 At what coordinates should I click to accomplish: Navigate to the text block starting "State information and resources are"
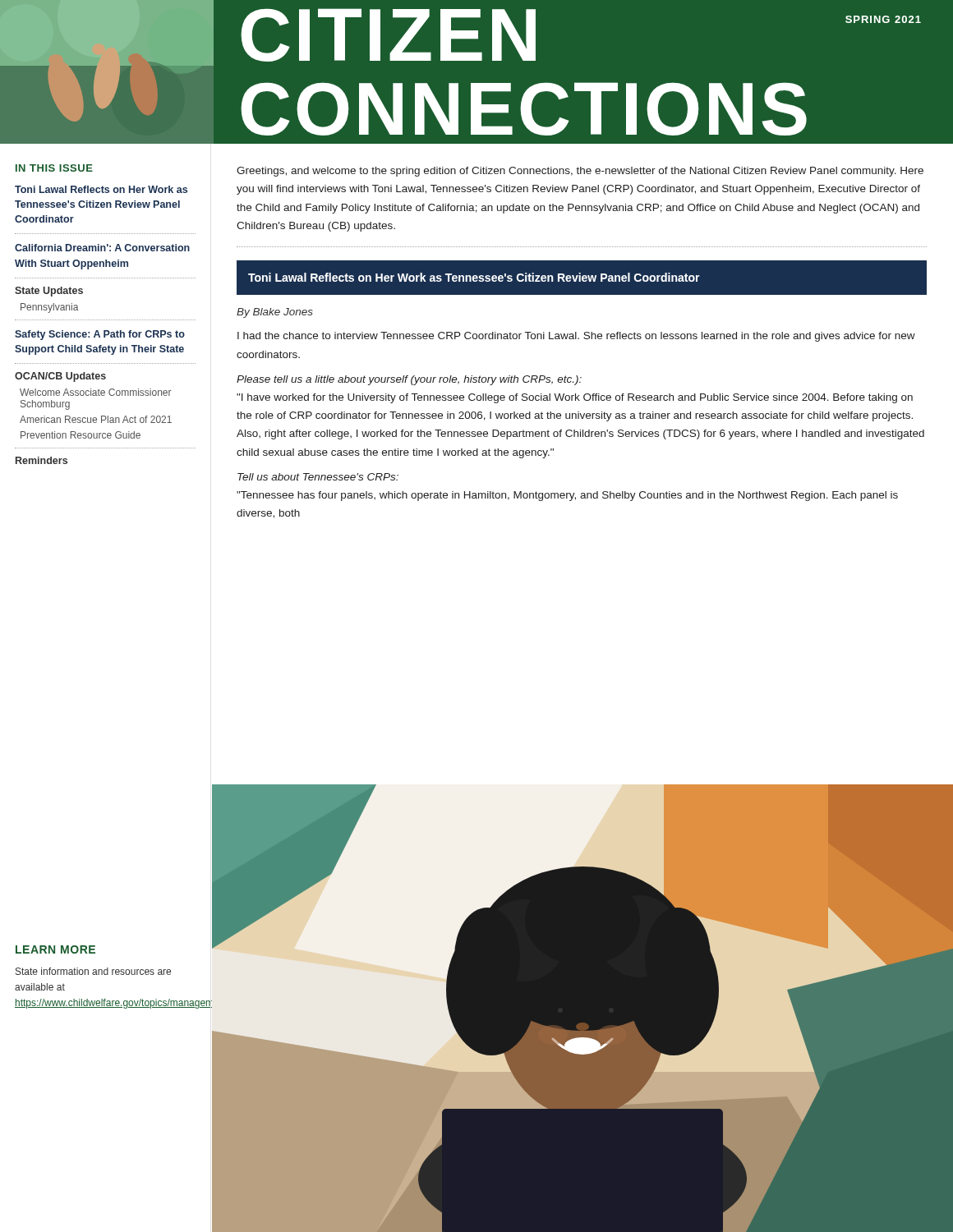click(105, 987)
